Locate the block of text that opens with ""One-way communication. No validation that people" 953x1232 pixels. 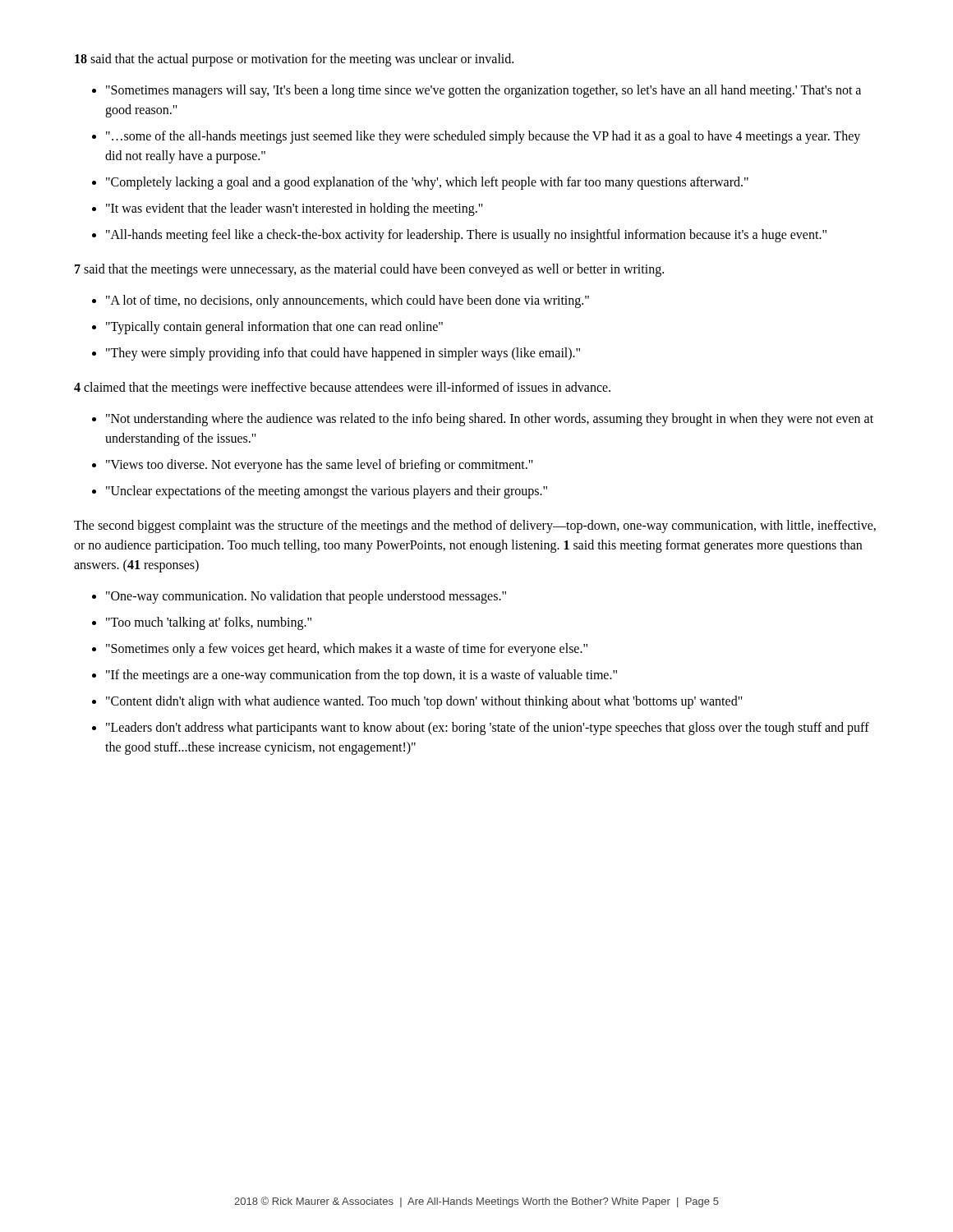click(x=306, y=596)
